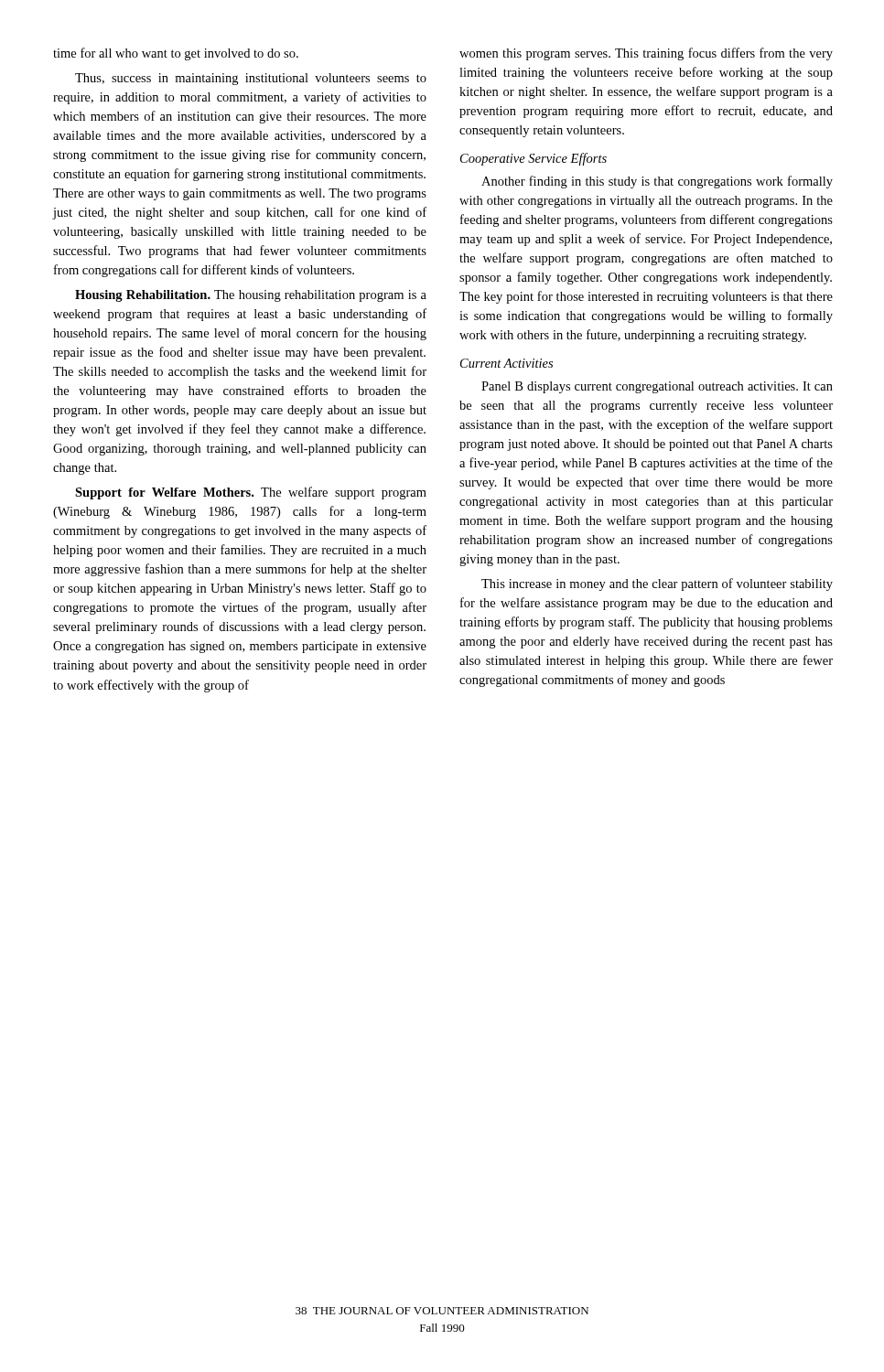The width and height of the screenshot is (884, 1372).
Task: Locate the text block that says "time for all"
Action: [x=240, y=162]
